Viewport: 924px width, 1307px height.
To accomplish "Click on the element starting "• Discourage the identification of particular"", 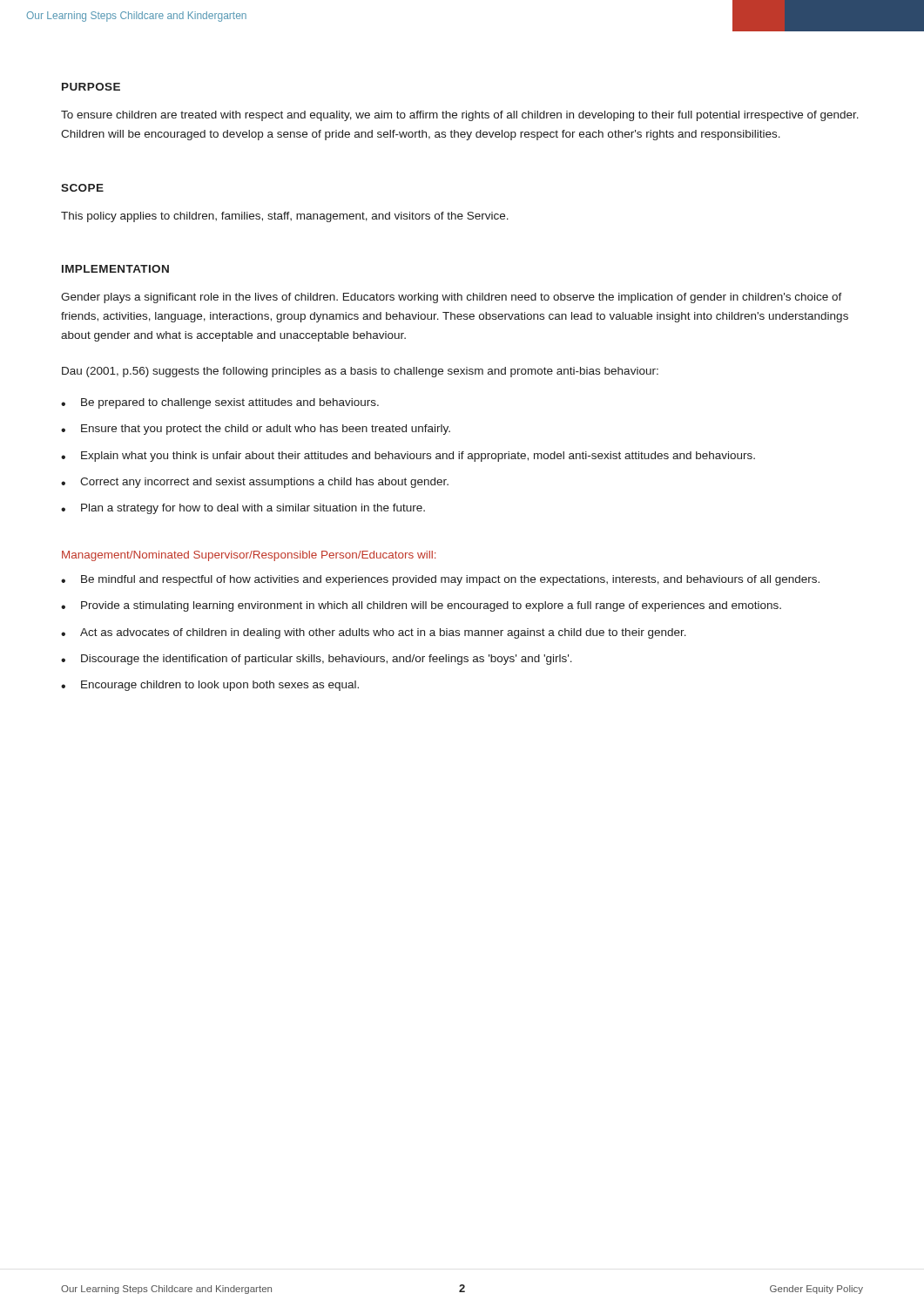I will point(462,661).
